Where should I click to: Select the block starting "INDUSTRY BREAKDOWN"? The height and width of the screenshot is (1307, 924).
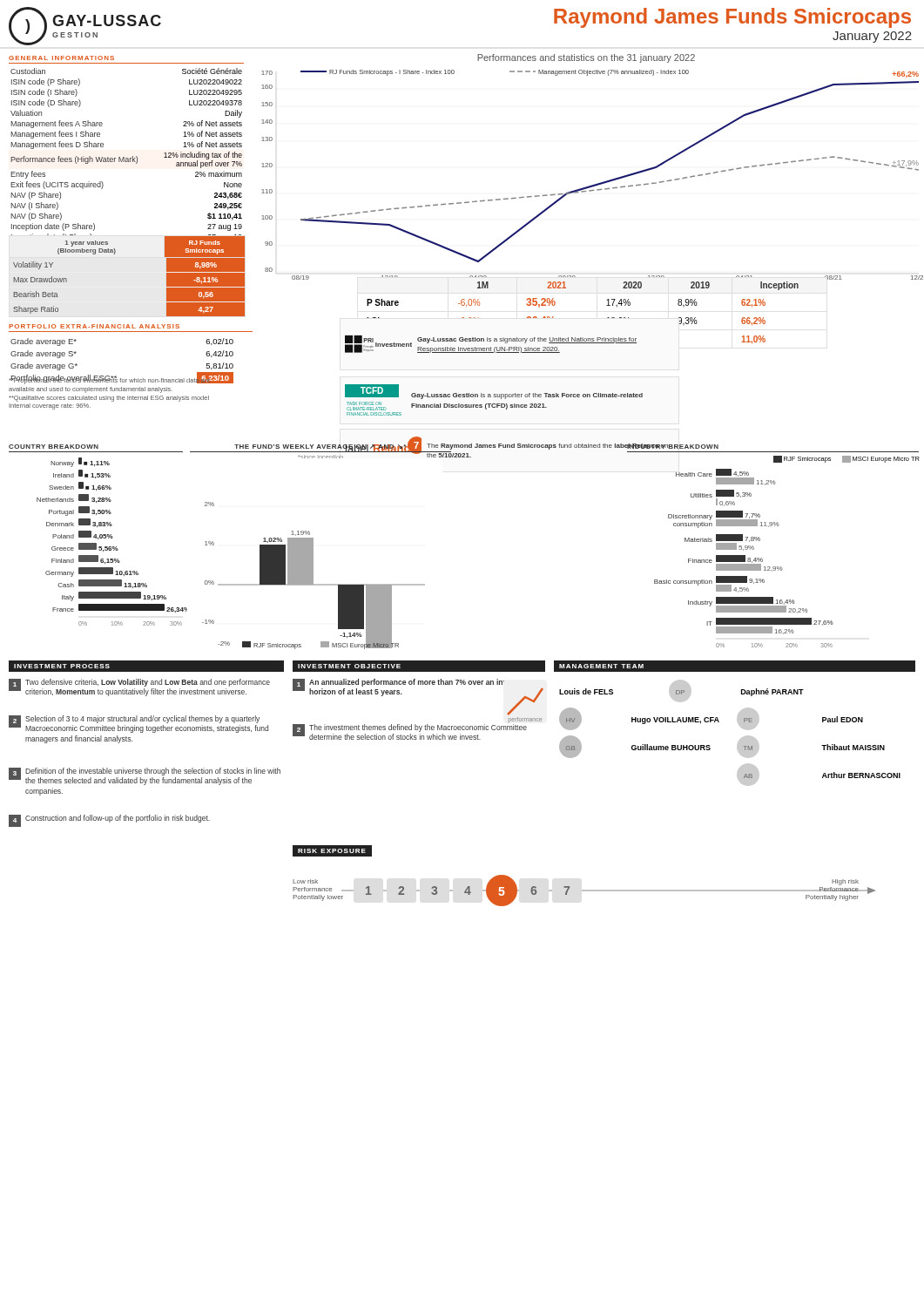pyautogui.click(x=773, y=447)
